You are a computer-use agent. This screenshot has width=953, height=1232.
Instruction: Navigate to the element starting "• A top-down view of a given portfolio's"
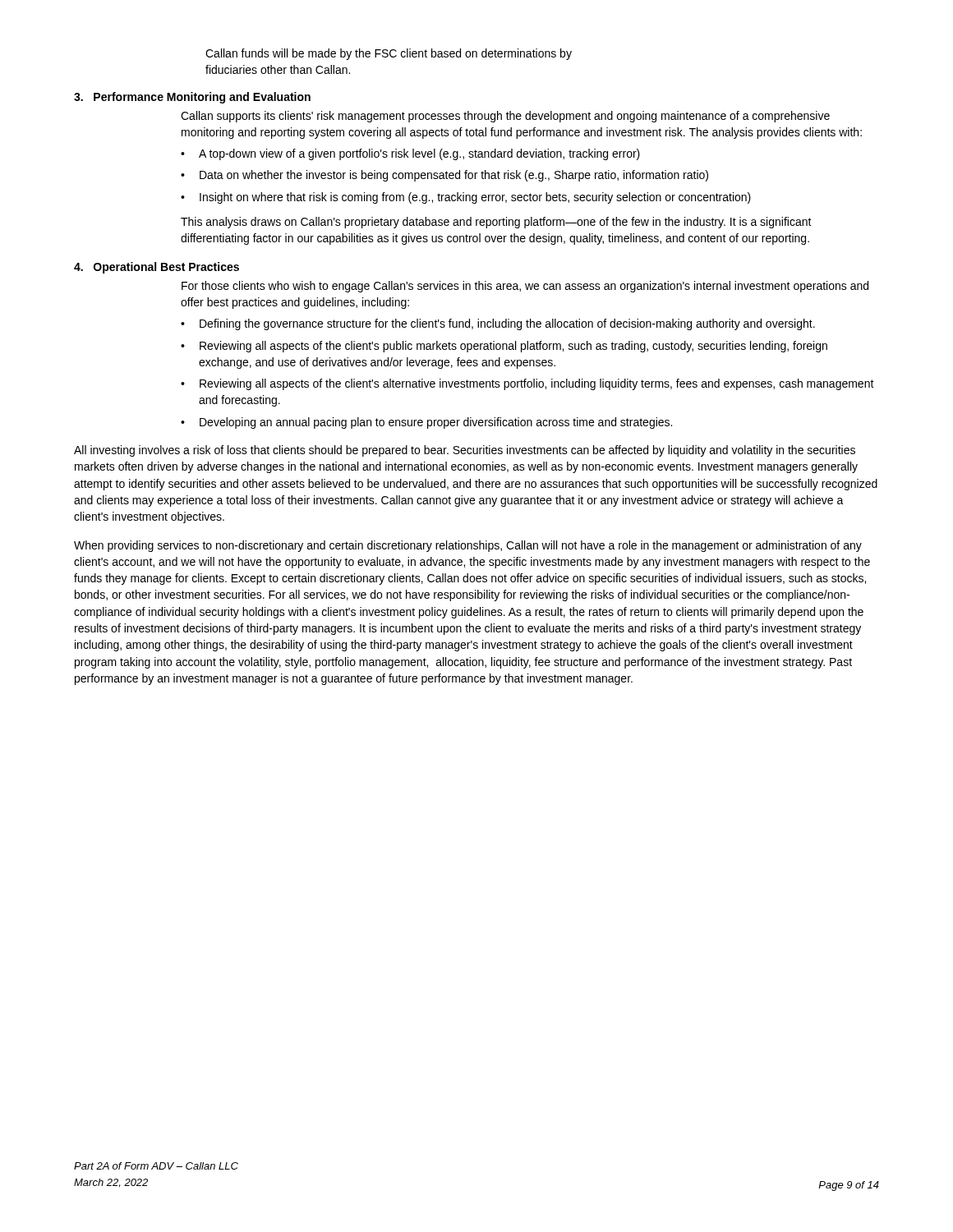tap(411, 154)
